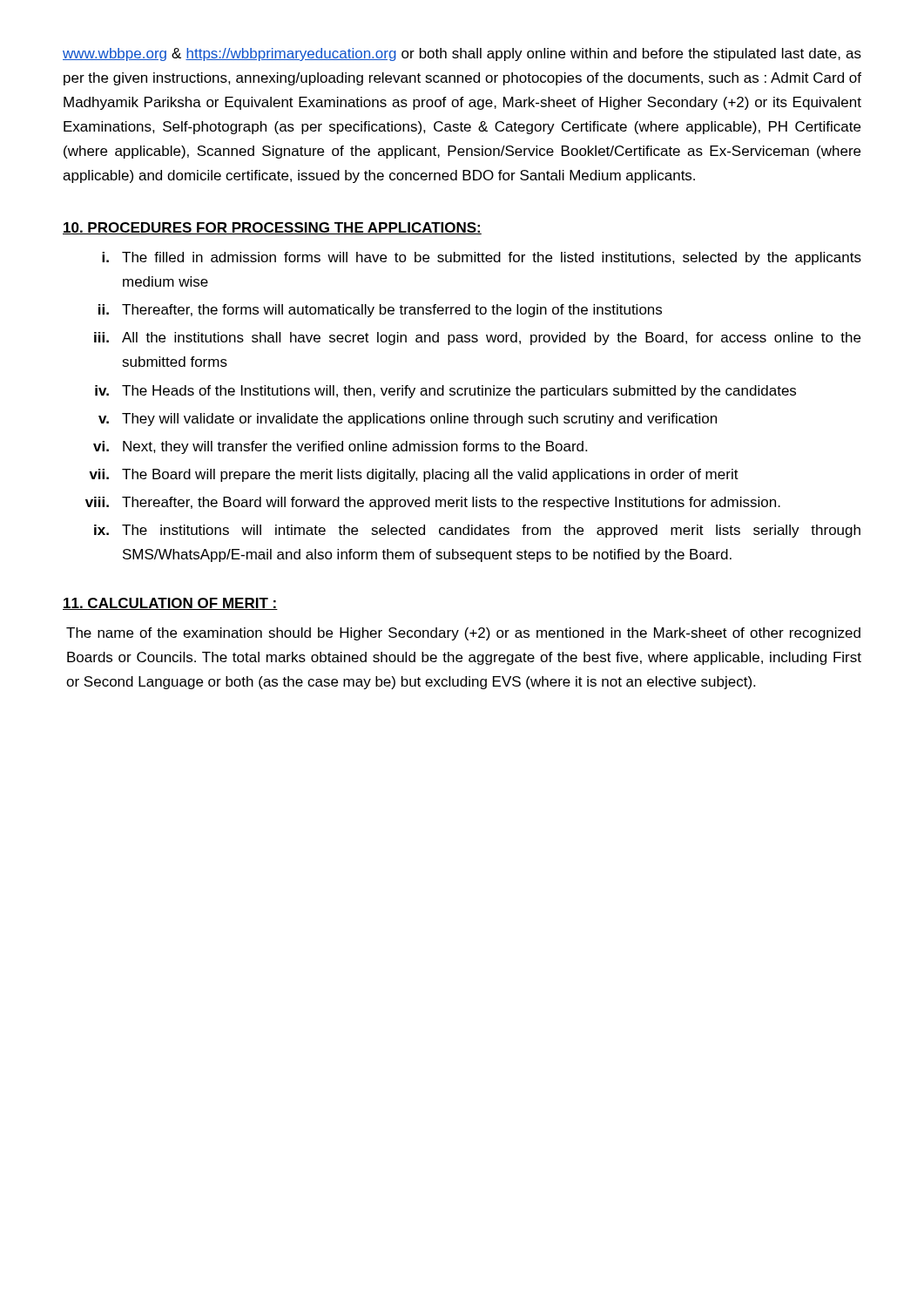This screenshot has width=924, height=1307.
Task: Click the passage that begins "iv. The Heads"
Action: (462, 391)
